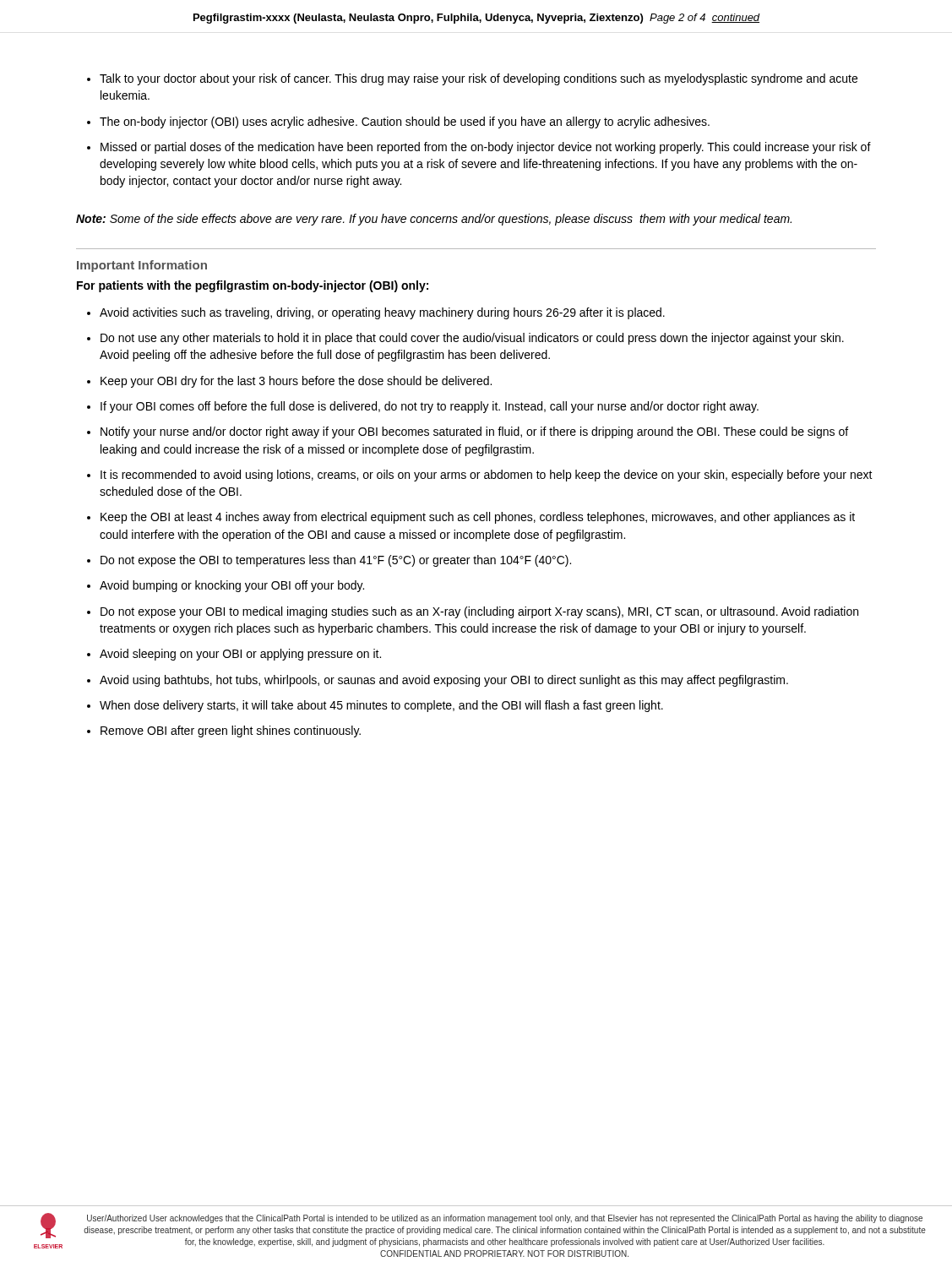Click the passage that begins "Talk to your doctor about"
952x1267 pixels.
[x=479, y=87]
